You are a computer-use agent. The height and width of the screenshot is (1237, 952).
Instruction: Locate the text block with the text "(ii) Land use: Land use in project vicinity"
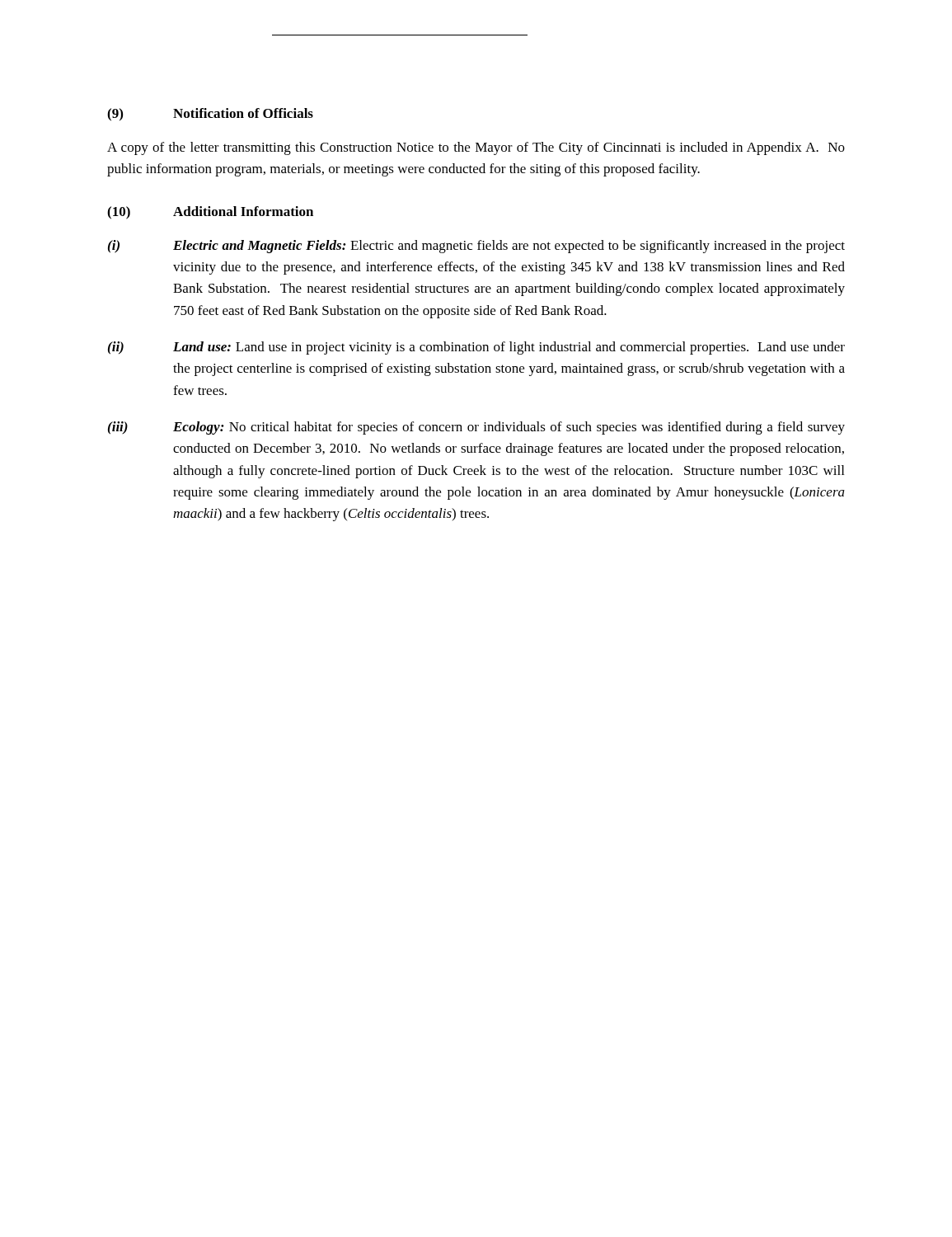click(476, 369)
